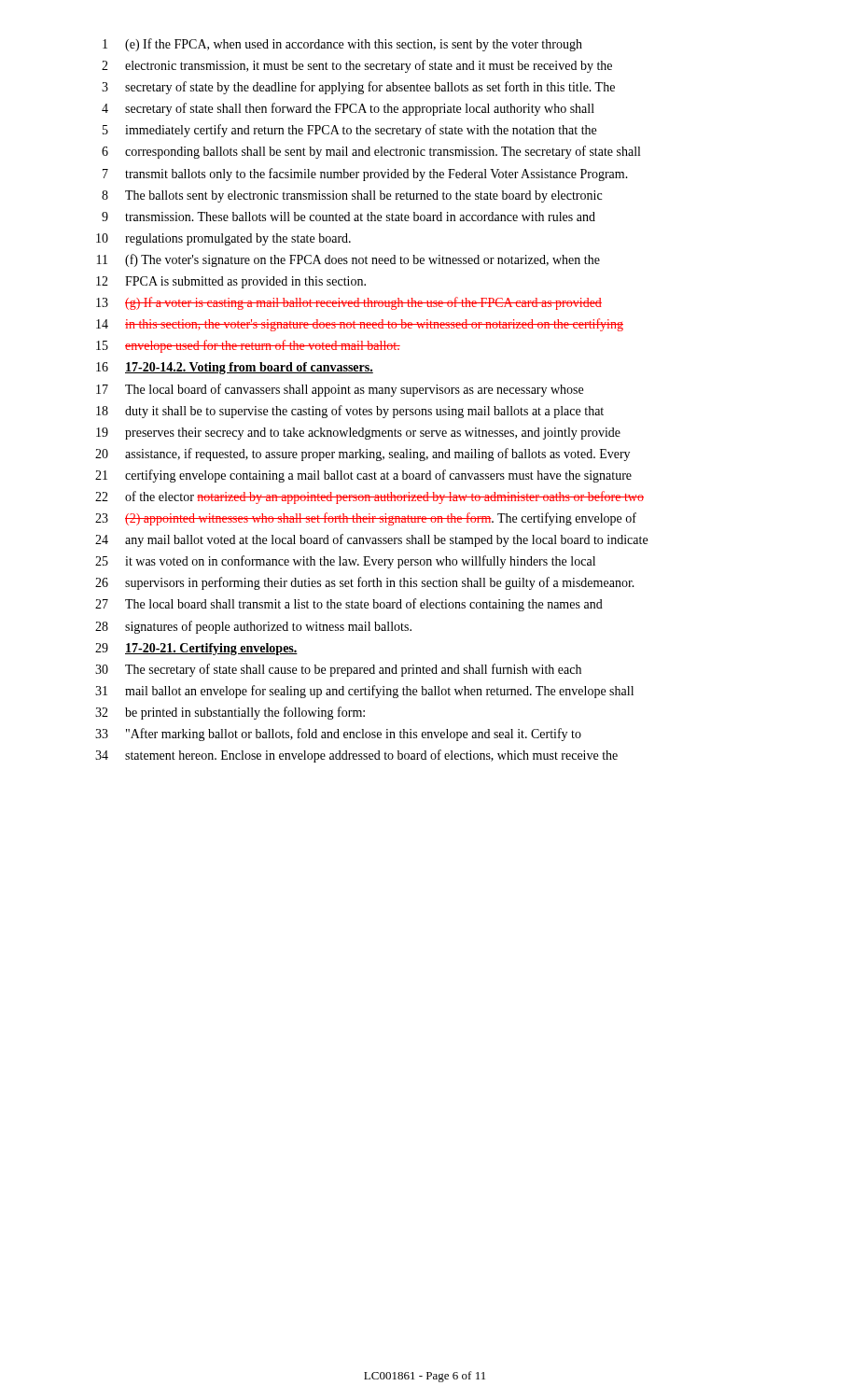Find the text block starting "30 The secretary of state shall cause to"
Image resolution: width=850 pixels, height=1400 pixels.
point(425,669)
